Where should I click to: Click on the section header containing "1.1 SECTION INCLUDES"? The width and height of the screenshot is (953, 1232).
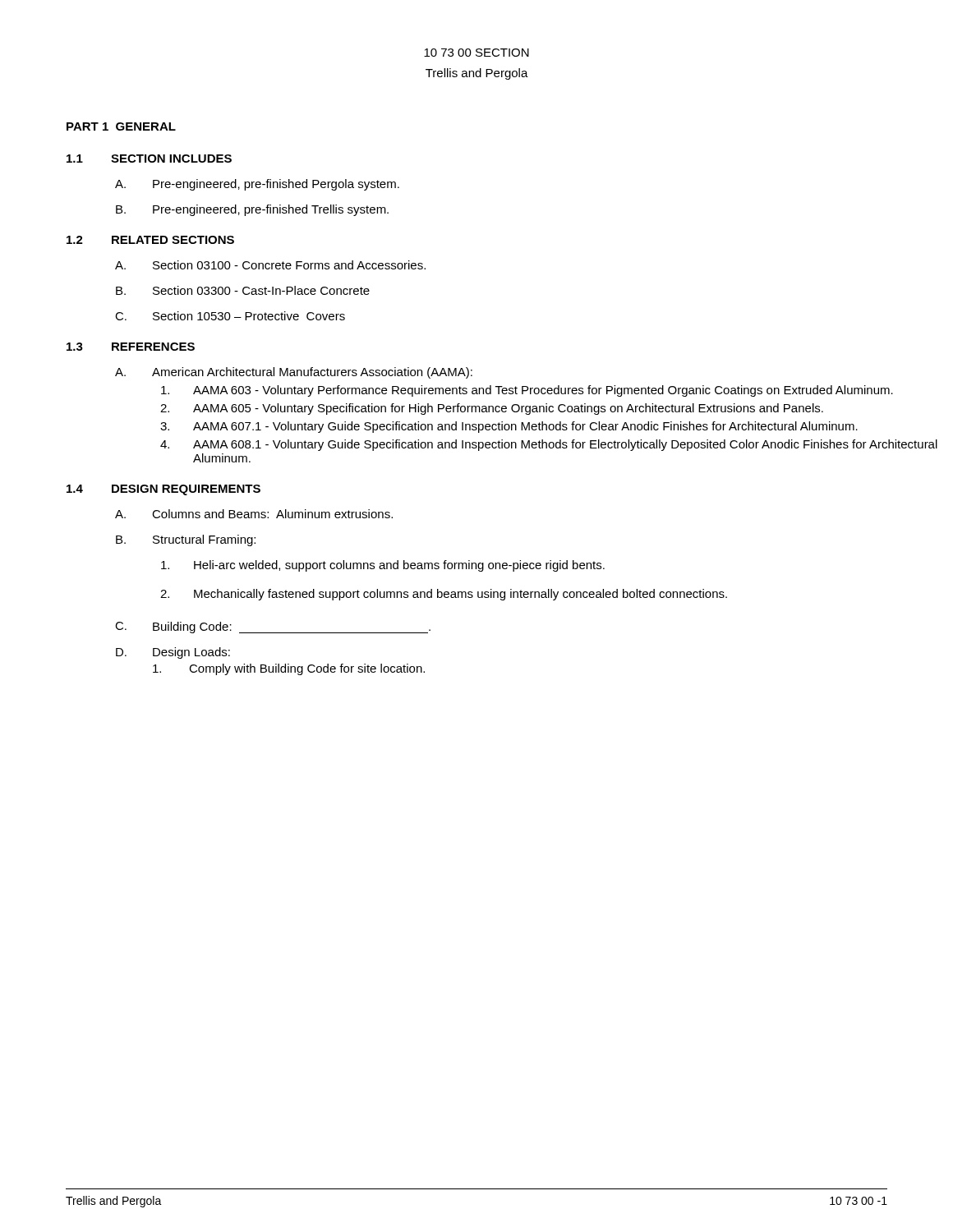click(x=149, y=158)
